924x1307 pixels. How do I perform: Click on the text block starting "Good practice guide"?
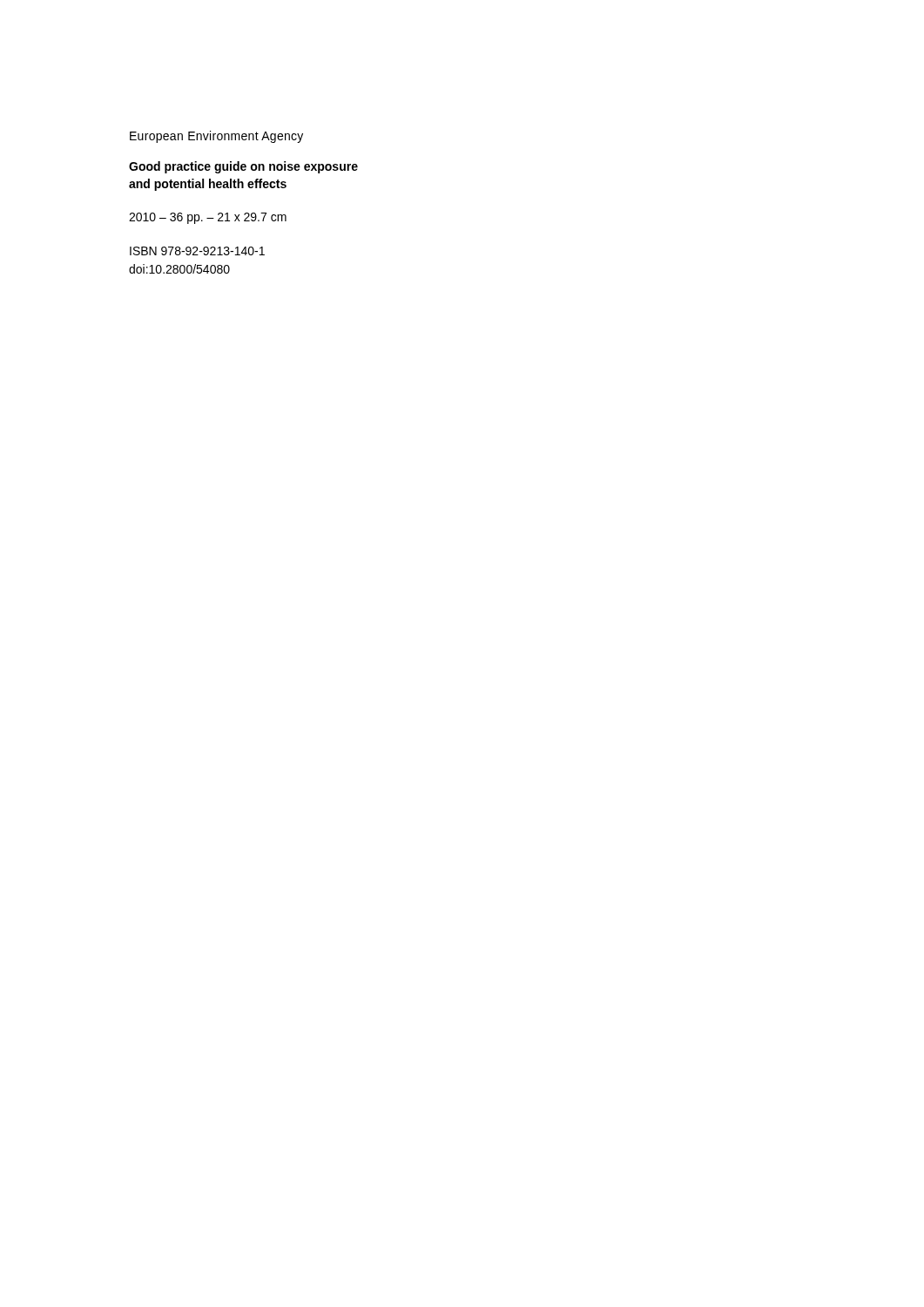243,175
